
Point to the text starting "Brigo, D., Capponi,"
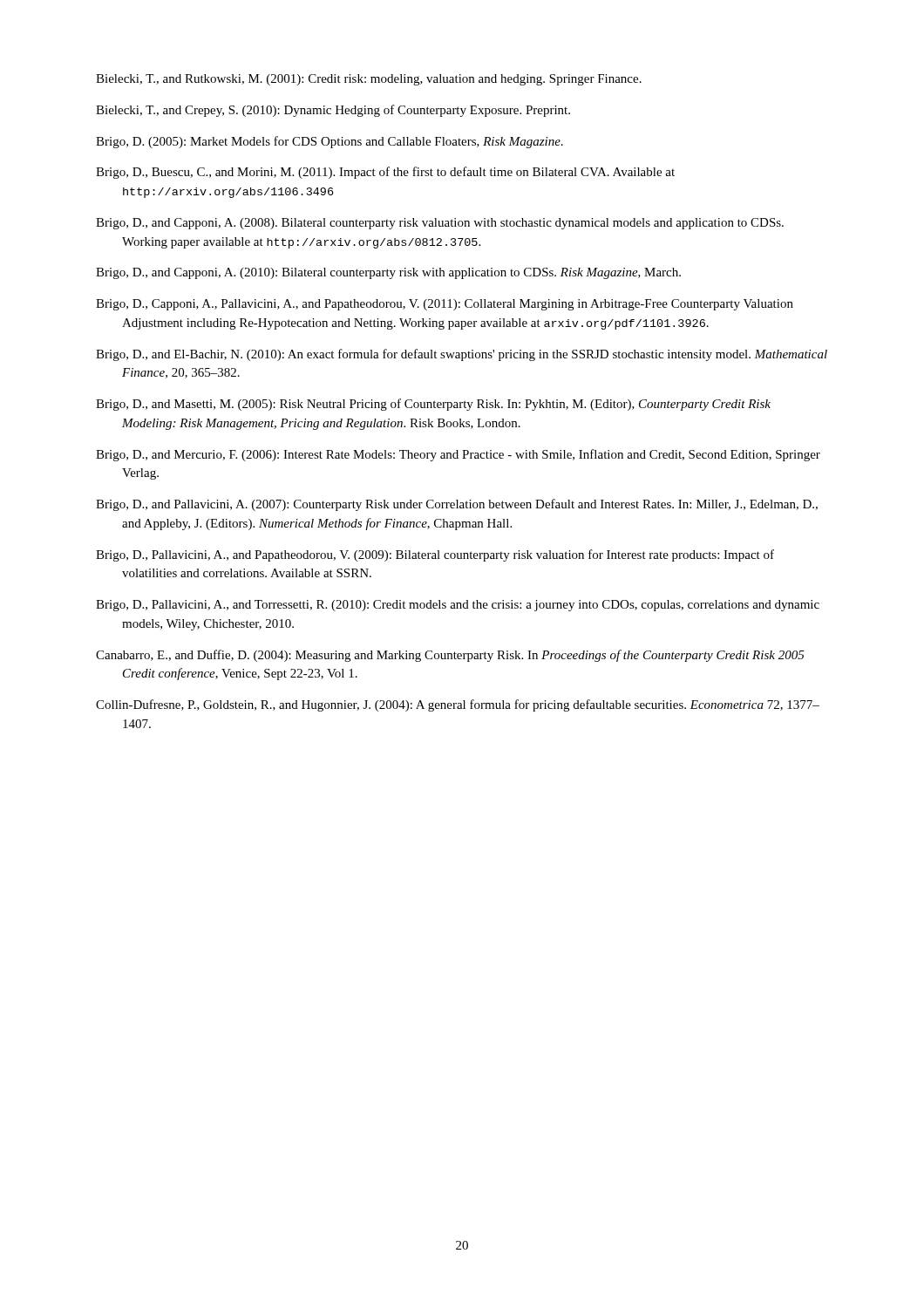click(445, 313)
